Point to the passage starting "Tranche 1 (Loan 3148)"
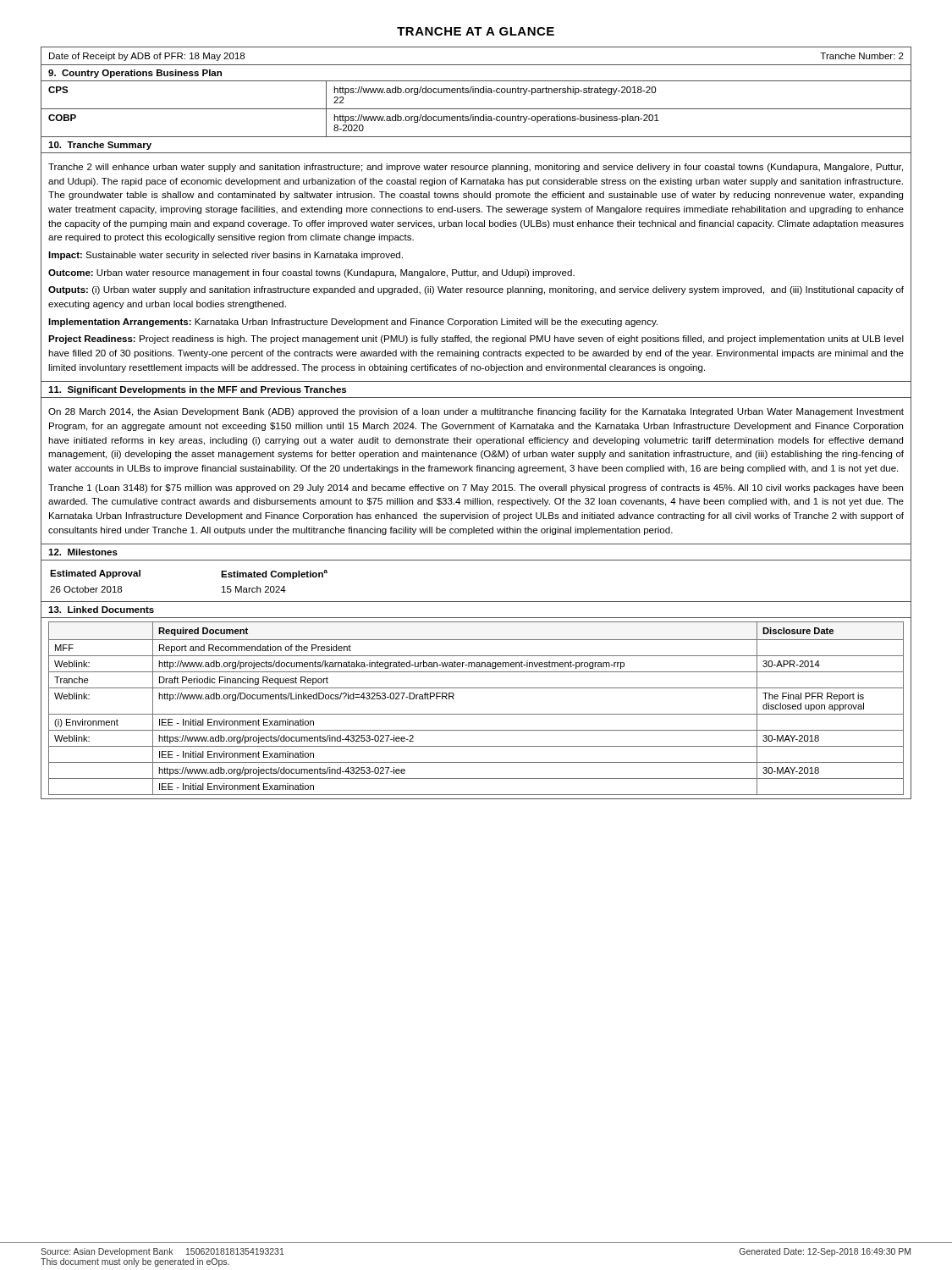The image size is (952, 1270). (476, 509)
